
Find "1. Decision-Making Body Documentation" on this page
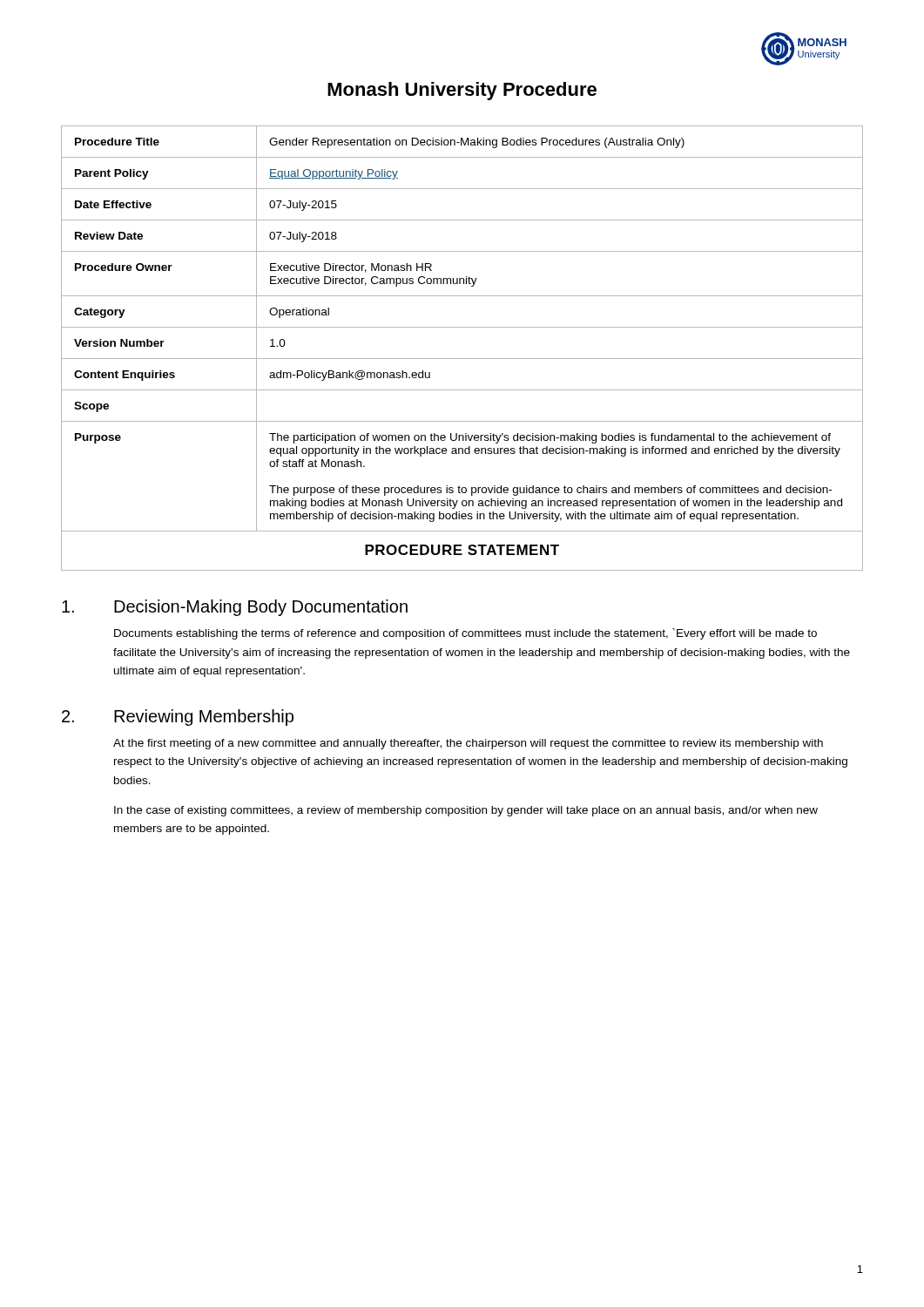click(235, 607)
